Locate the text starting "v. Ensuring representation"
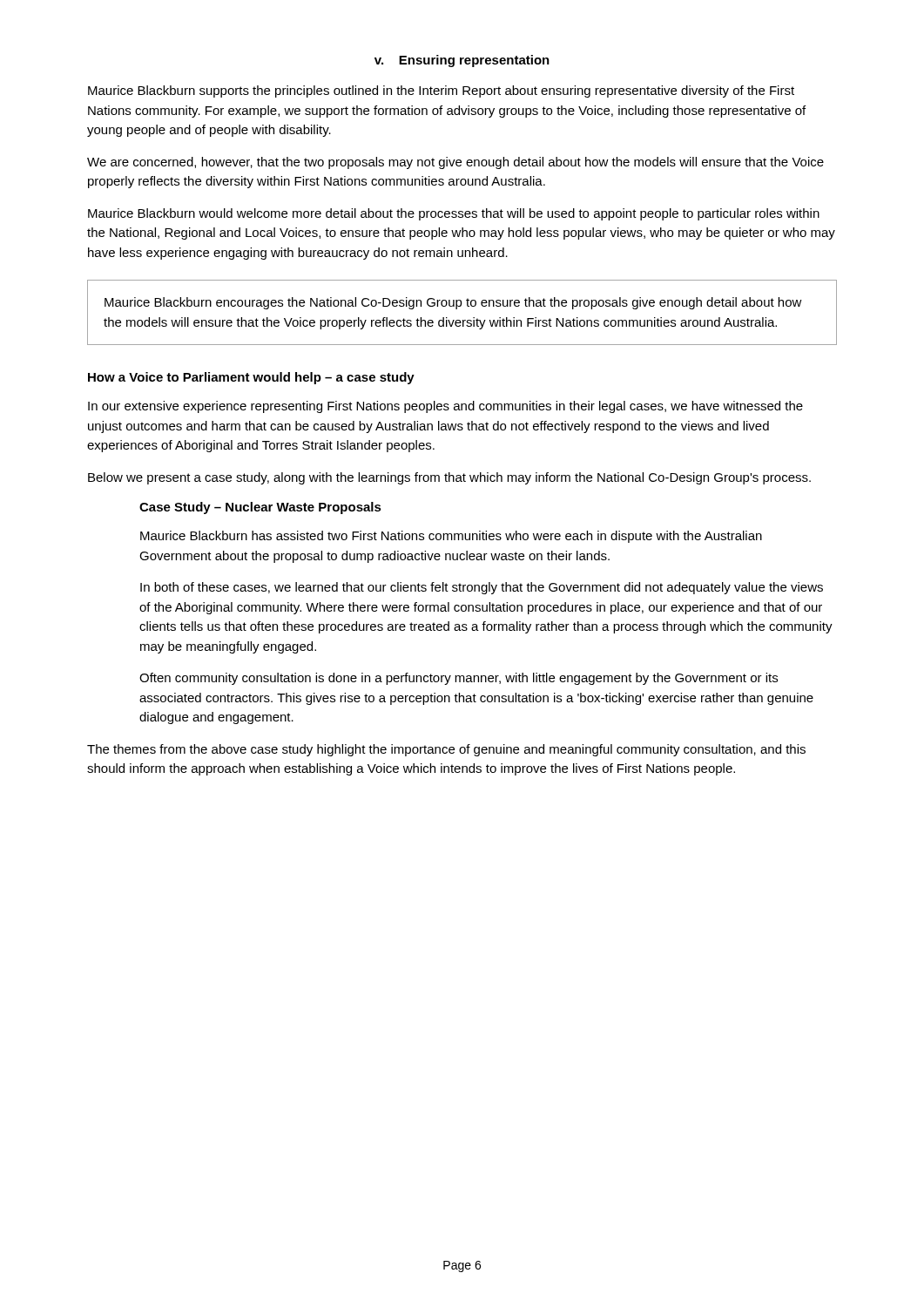Image resolution: width=924 pixels, height=1307 pixels. coord(462,60)
